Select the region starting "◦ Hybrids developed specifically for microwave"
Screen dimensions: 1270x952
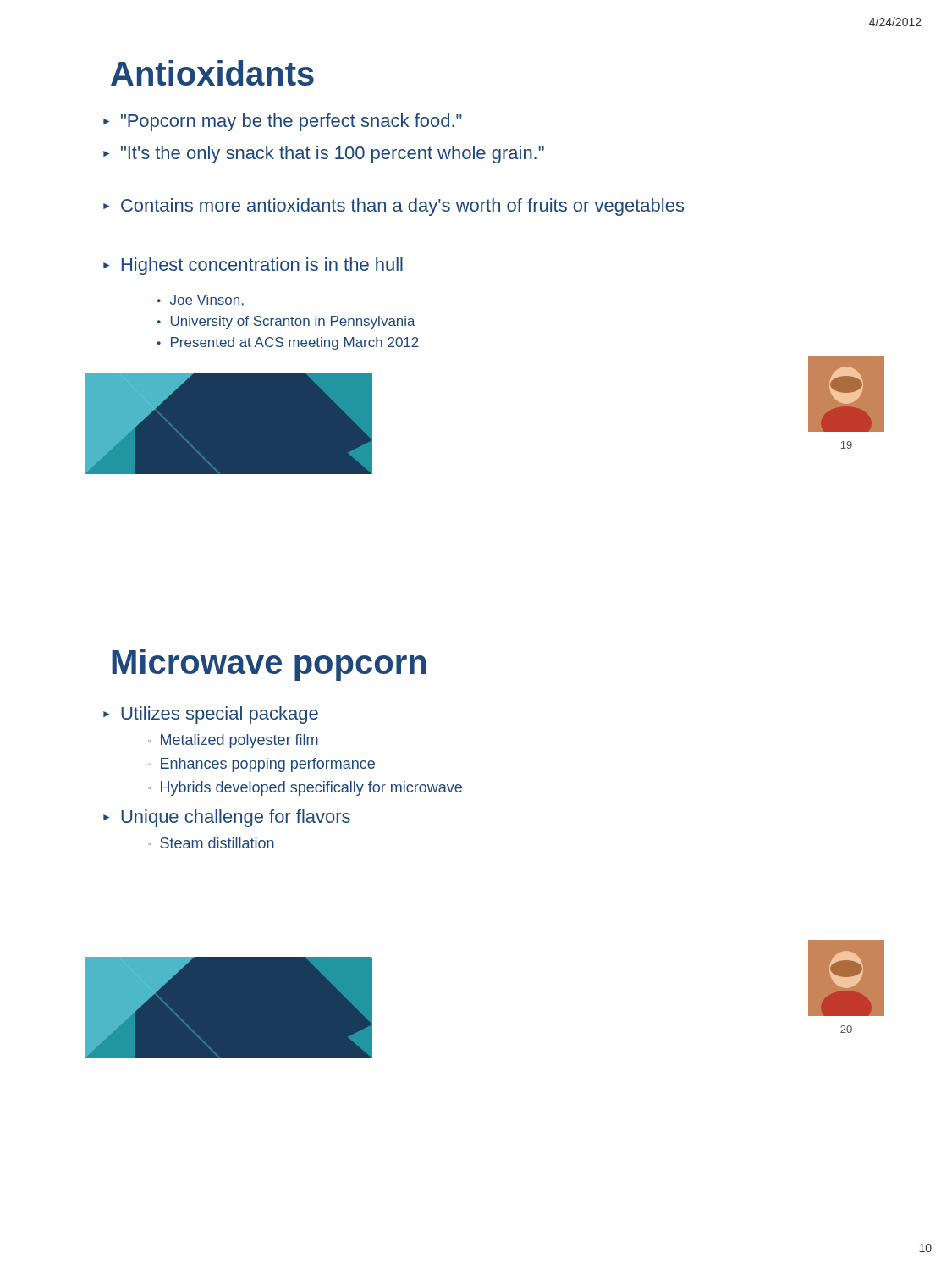point(305,788)
